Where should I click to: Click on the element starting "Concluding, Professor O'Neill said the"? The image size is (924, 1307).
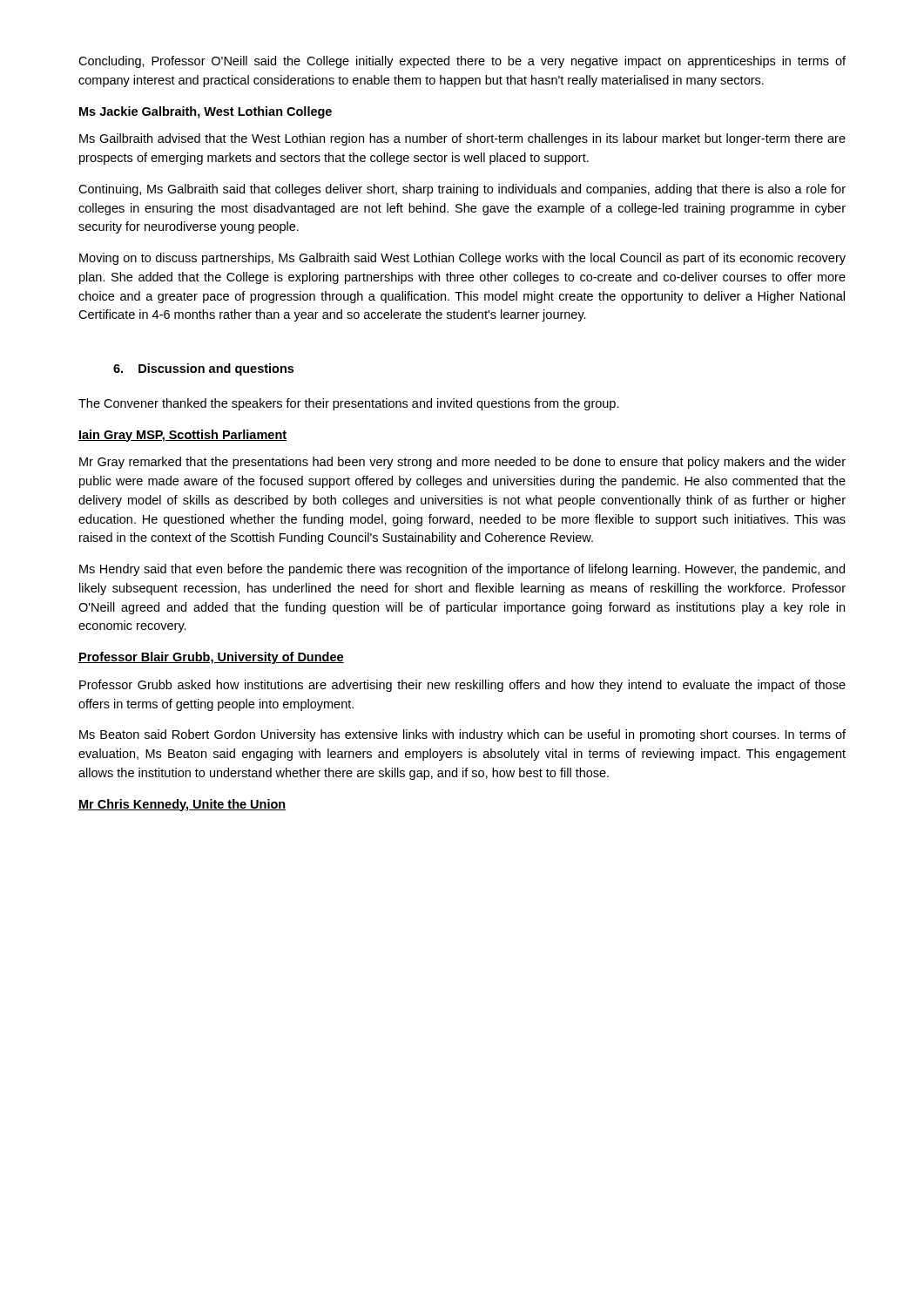click(462, 70)
